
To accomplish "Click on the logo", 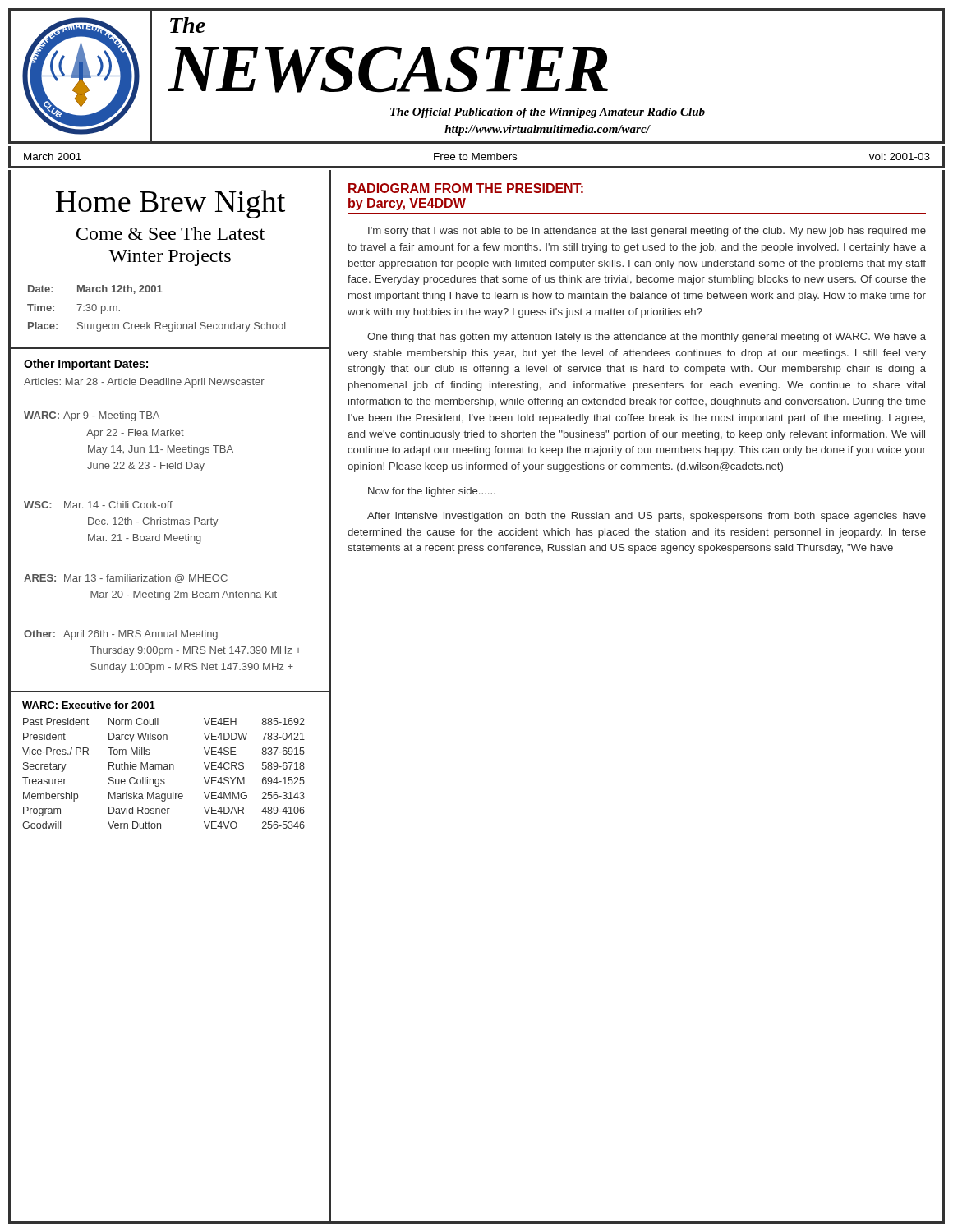I will [476, 76].
